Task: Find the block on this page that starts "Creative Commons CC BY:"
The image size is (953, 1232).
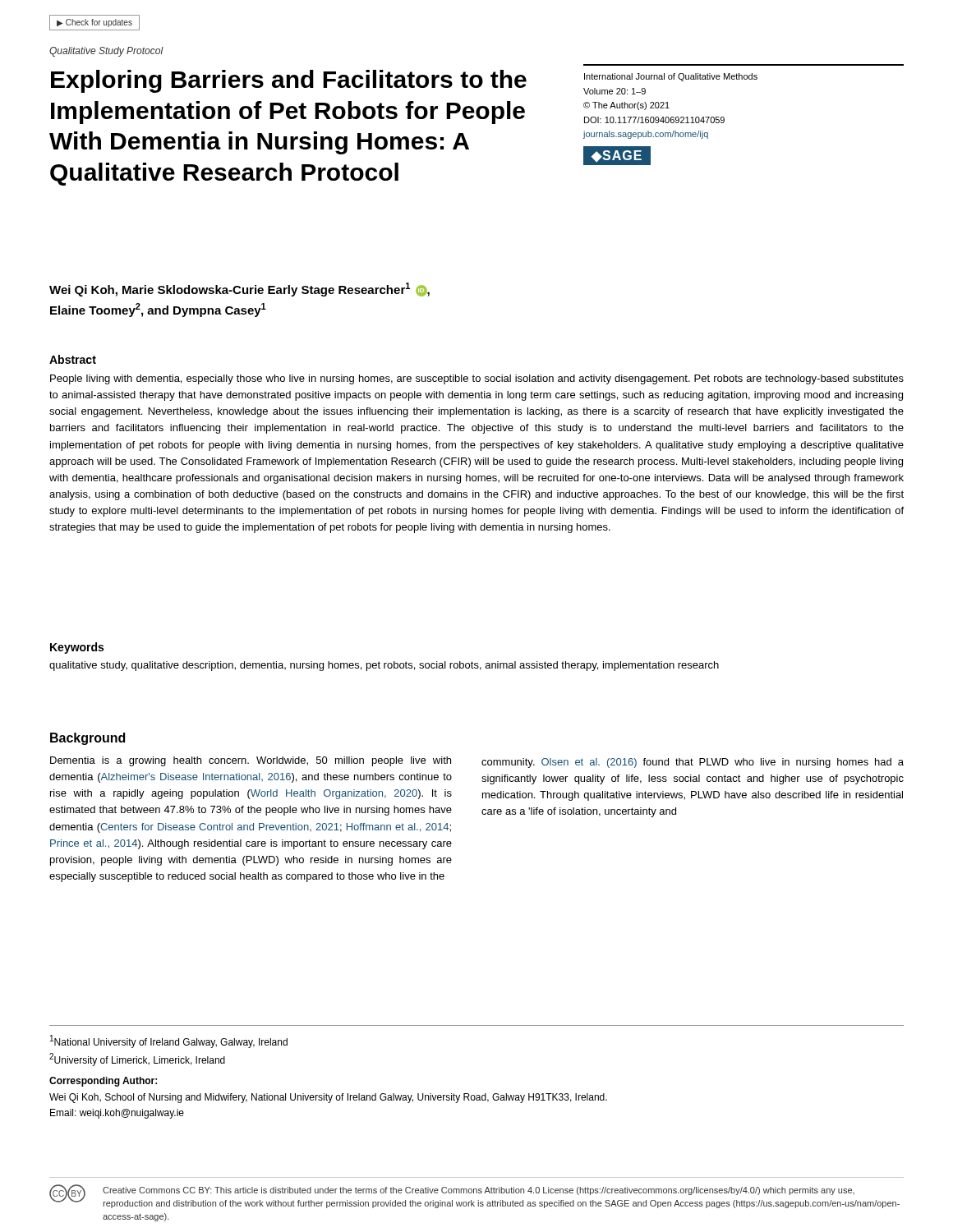Action: [501, 1203]
